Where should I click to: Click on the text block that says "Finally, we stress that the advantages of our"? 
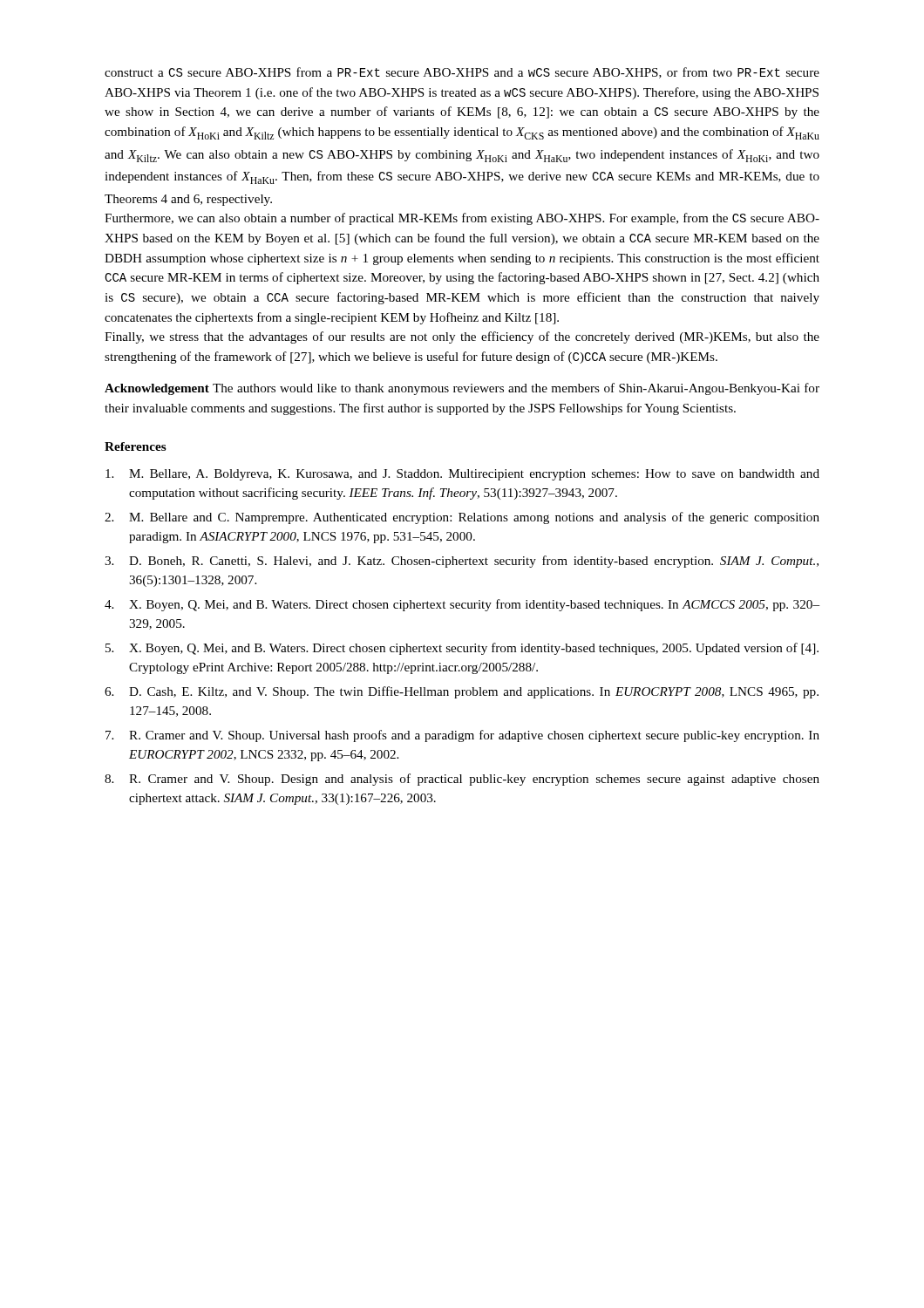462,347
